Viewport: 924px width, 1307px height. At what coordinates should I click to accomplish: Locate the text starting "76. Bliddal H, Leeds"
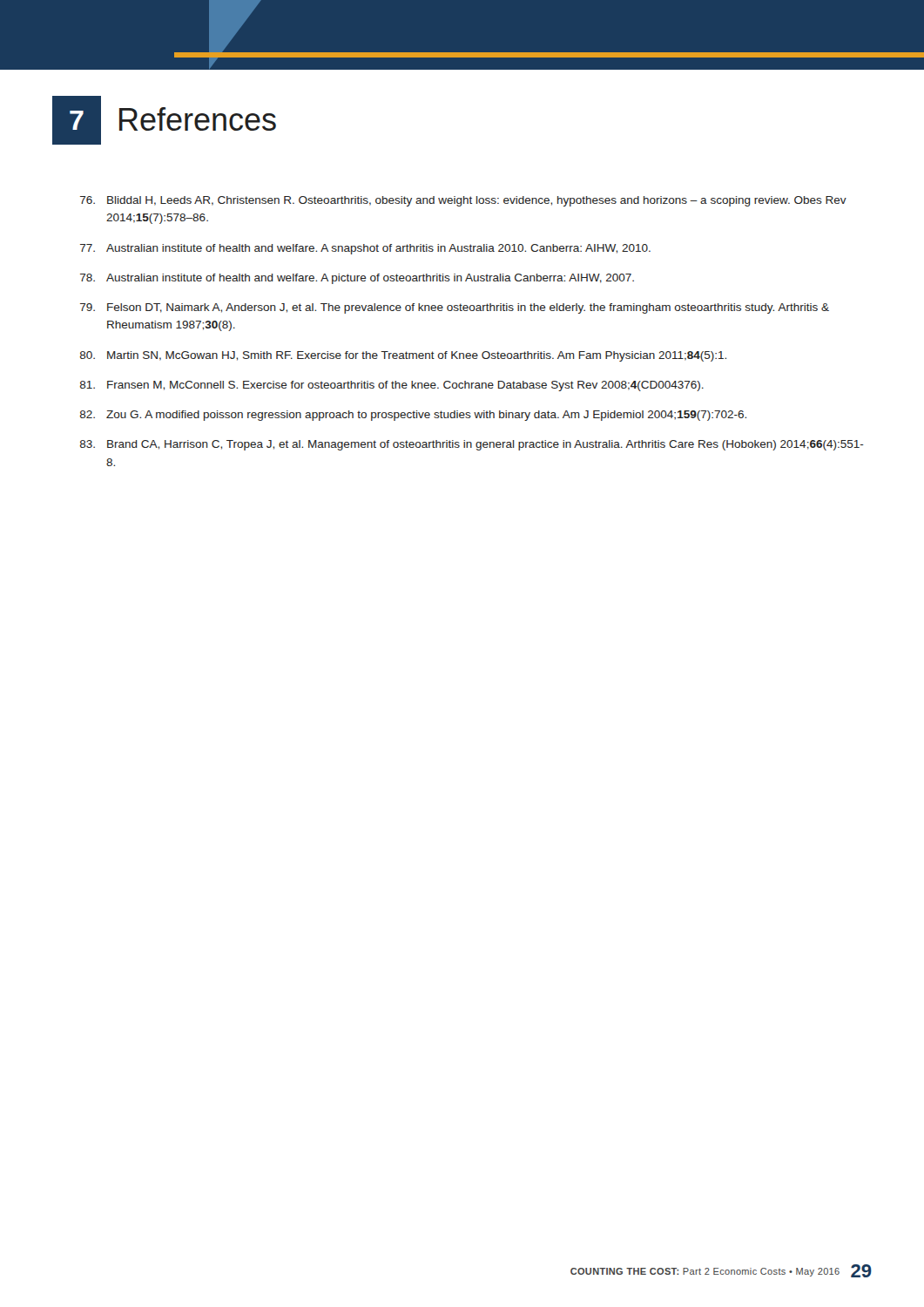[462, 209]
